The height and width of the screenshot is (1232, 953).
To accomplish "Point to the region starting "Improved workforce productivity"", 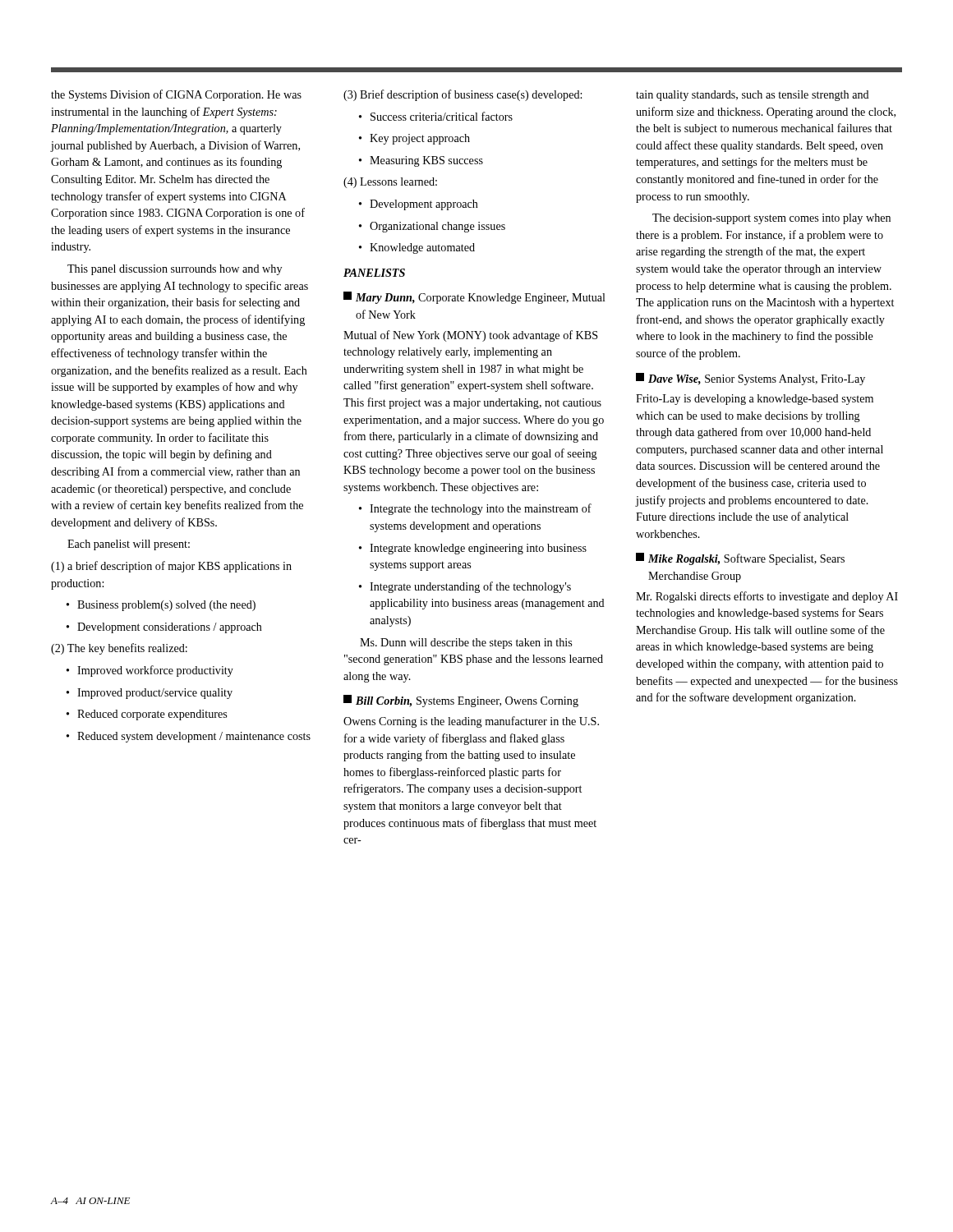I will [x=182, y=670].
